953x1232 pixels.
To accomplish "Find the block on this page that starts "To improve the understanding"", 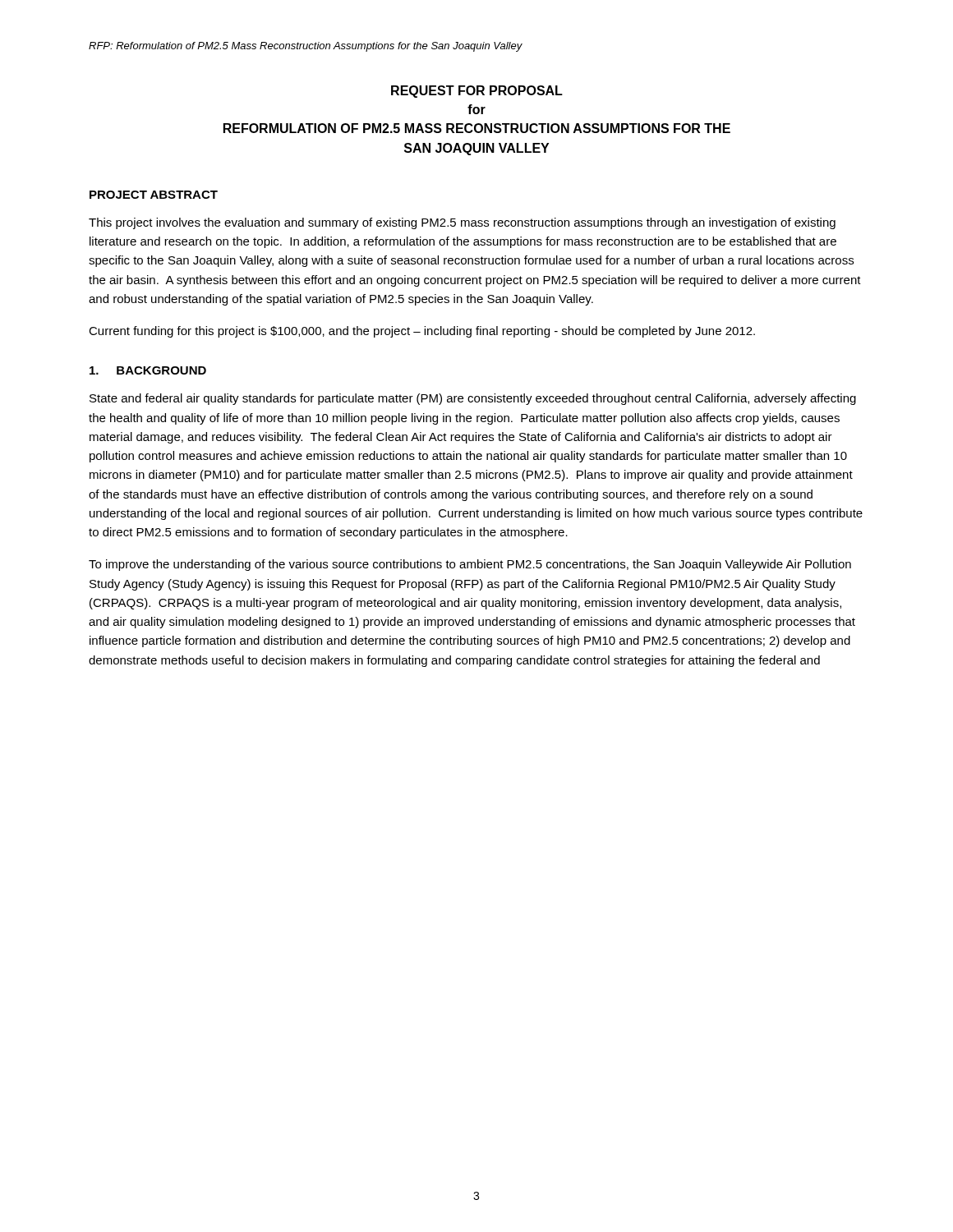I will tap(472, 612).
